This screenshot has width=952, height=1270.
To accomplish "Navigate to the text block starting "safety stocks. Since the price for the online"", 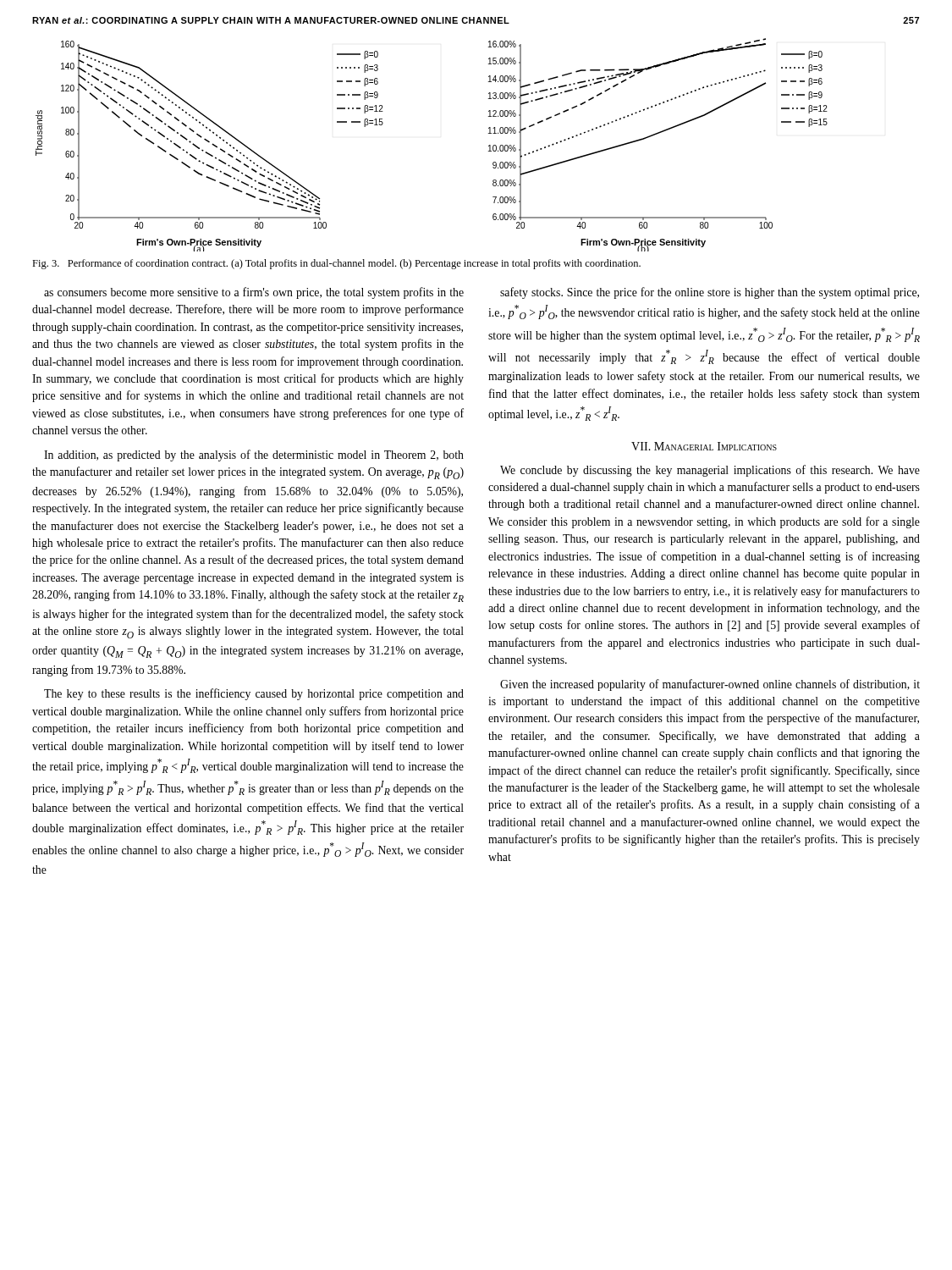I will coord(704,355).
